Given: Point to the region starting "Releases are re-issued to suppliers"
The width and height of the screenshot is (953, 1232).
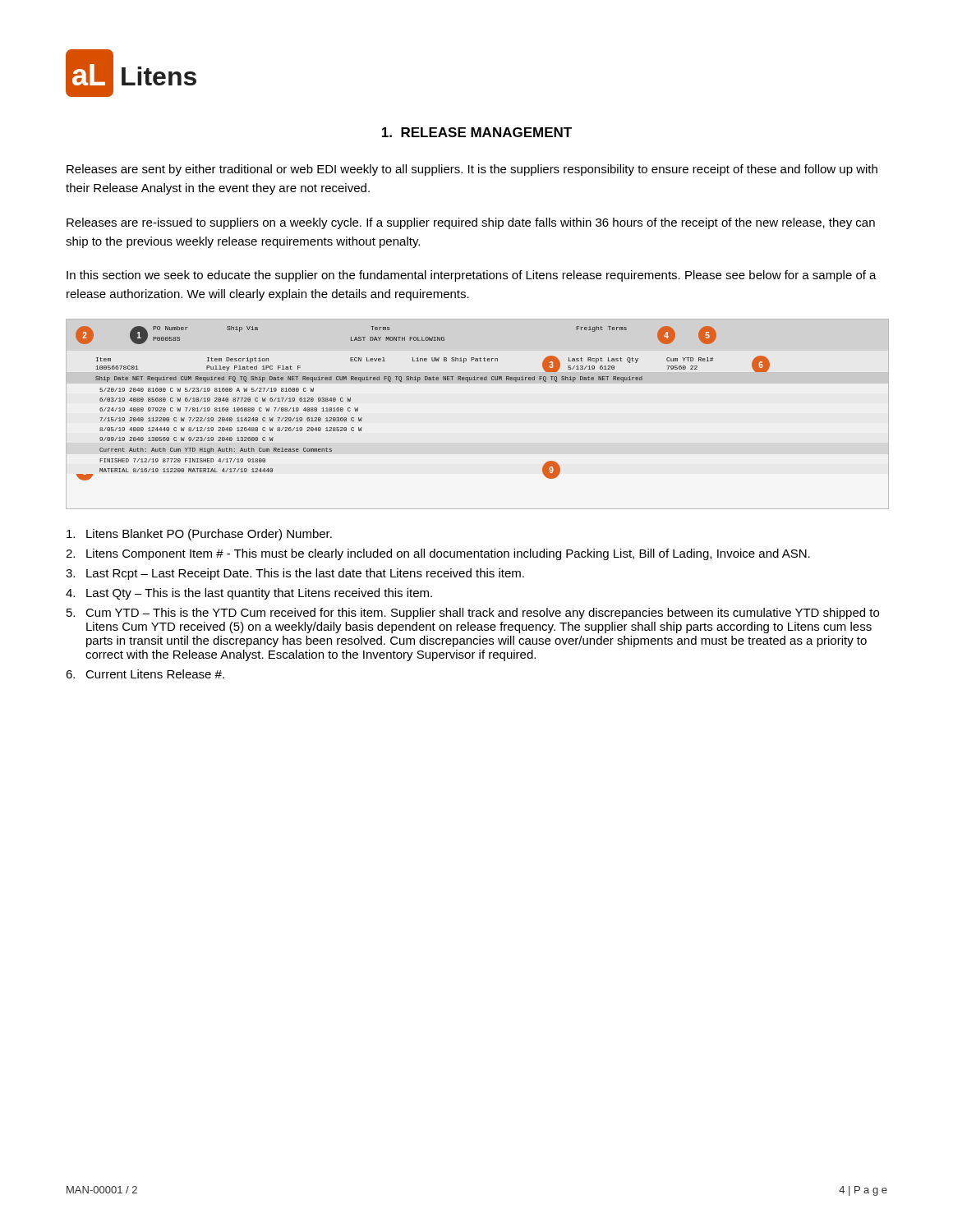Looking at the screenshot, I should (x=471, y=231).
